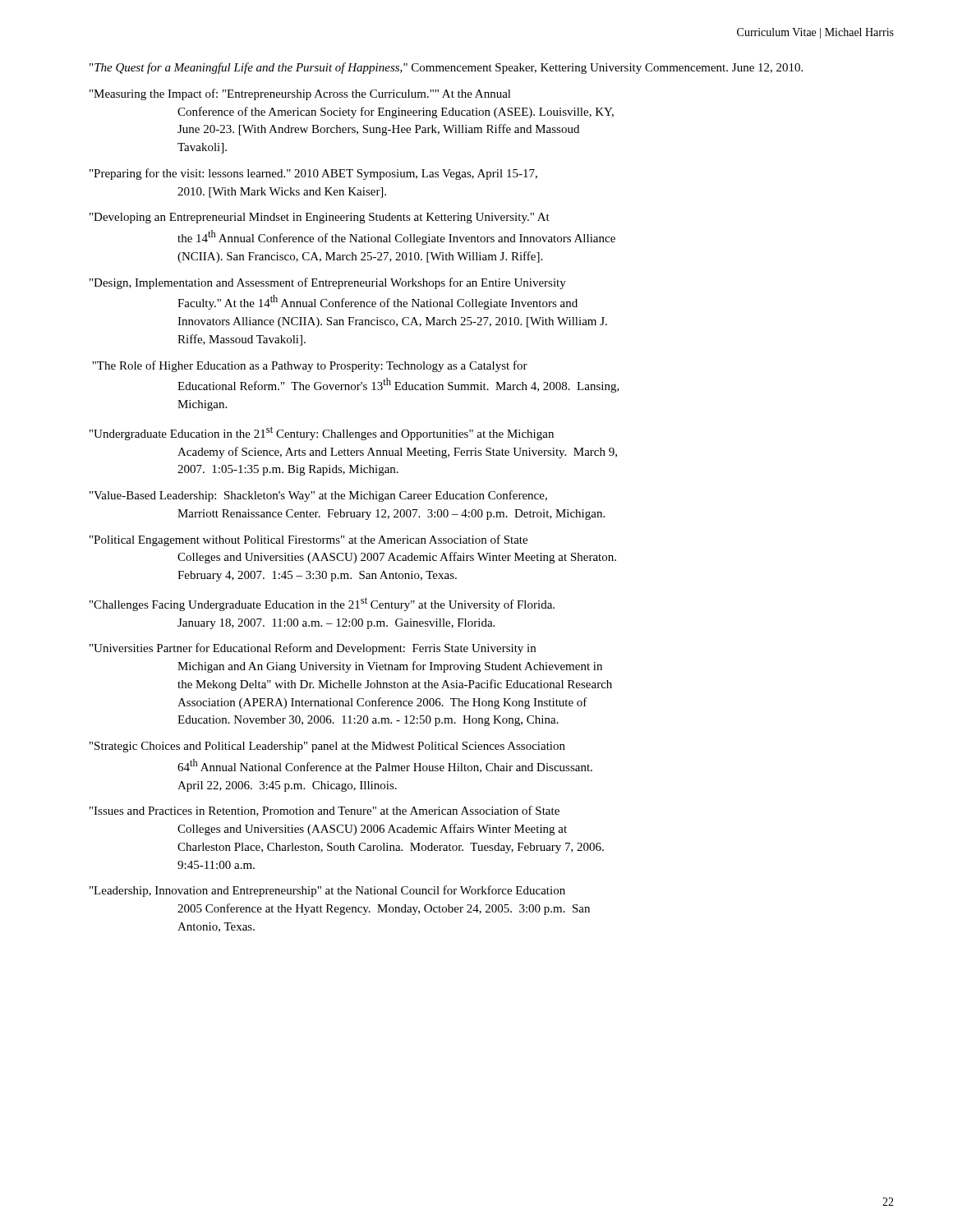The height and width of the screenshot is (1232, 953).
Task: Click the passage that begins ""Value-Based Leadership: Shackleton's Way" at the Michigan"
Action: [476, 506]
